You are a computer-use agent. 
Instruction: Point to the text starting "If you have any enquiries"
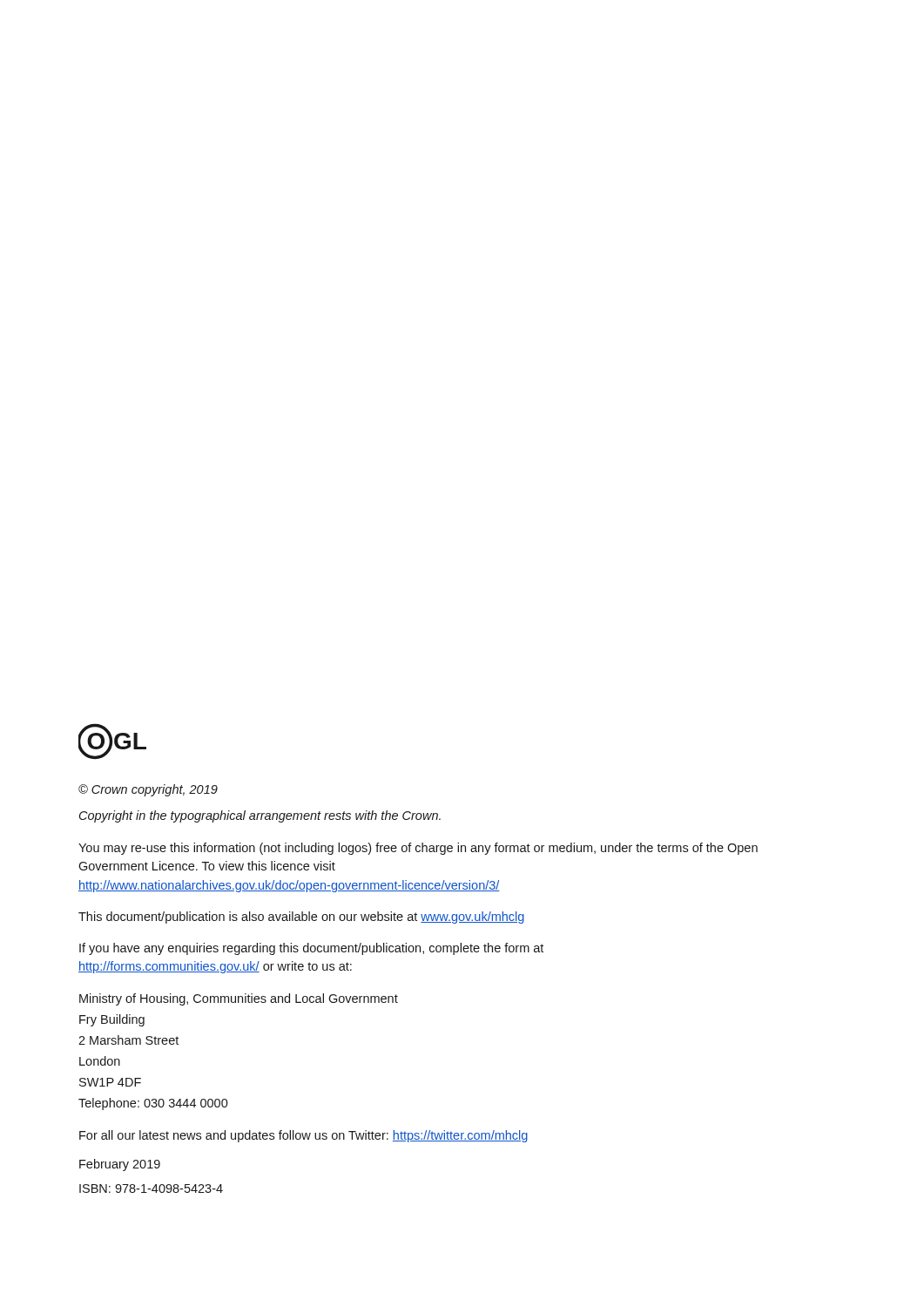311,957
